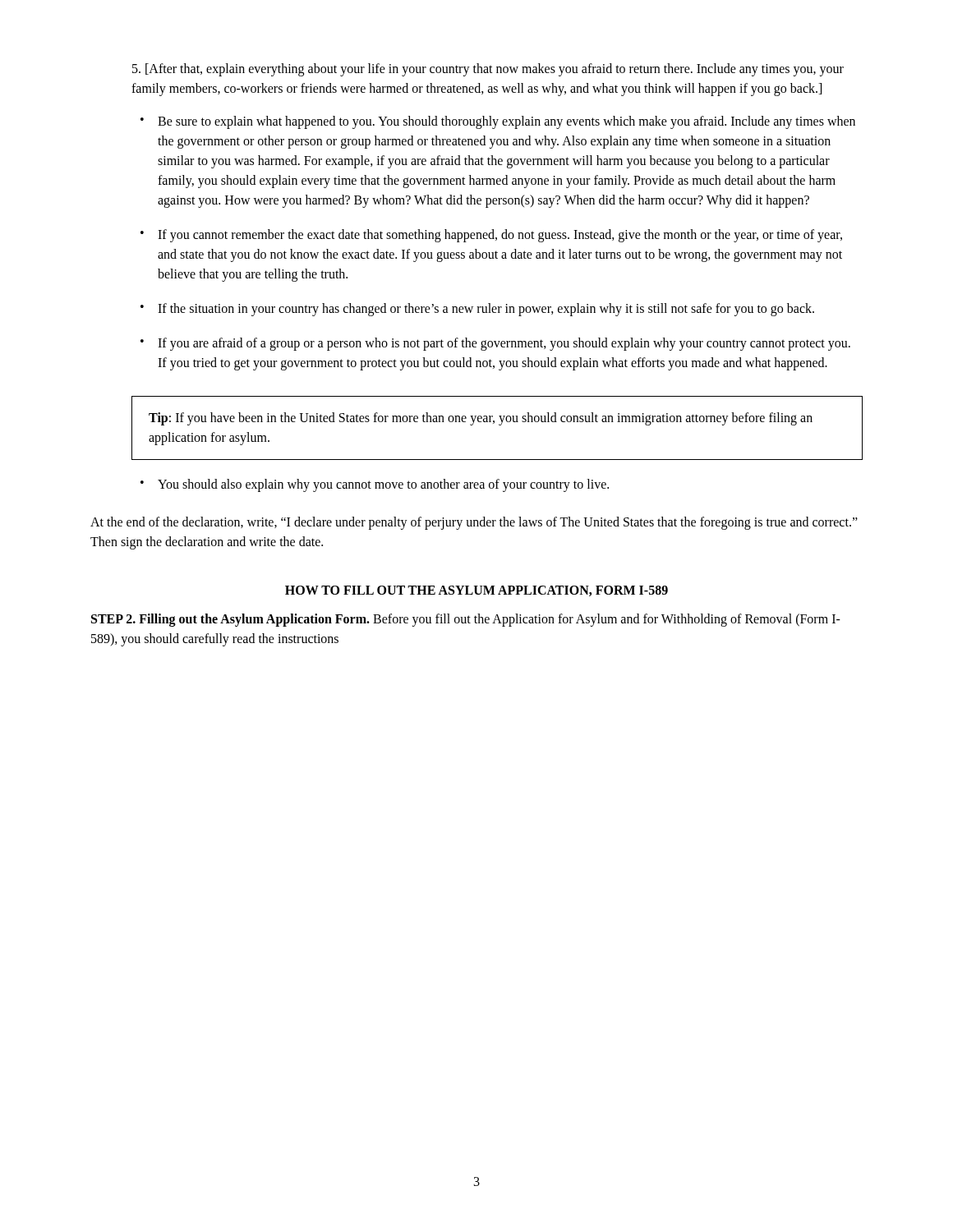The width and height of the screenshot is (953, 1232).
Task: Find the block on this page that starts "• Be sure to explain what"
Action: [501, 161]
